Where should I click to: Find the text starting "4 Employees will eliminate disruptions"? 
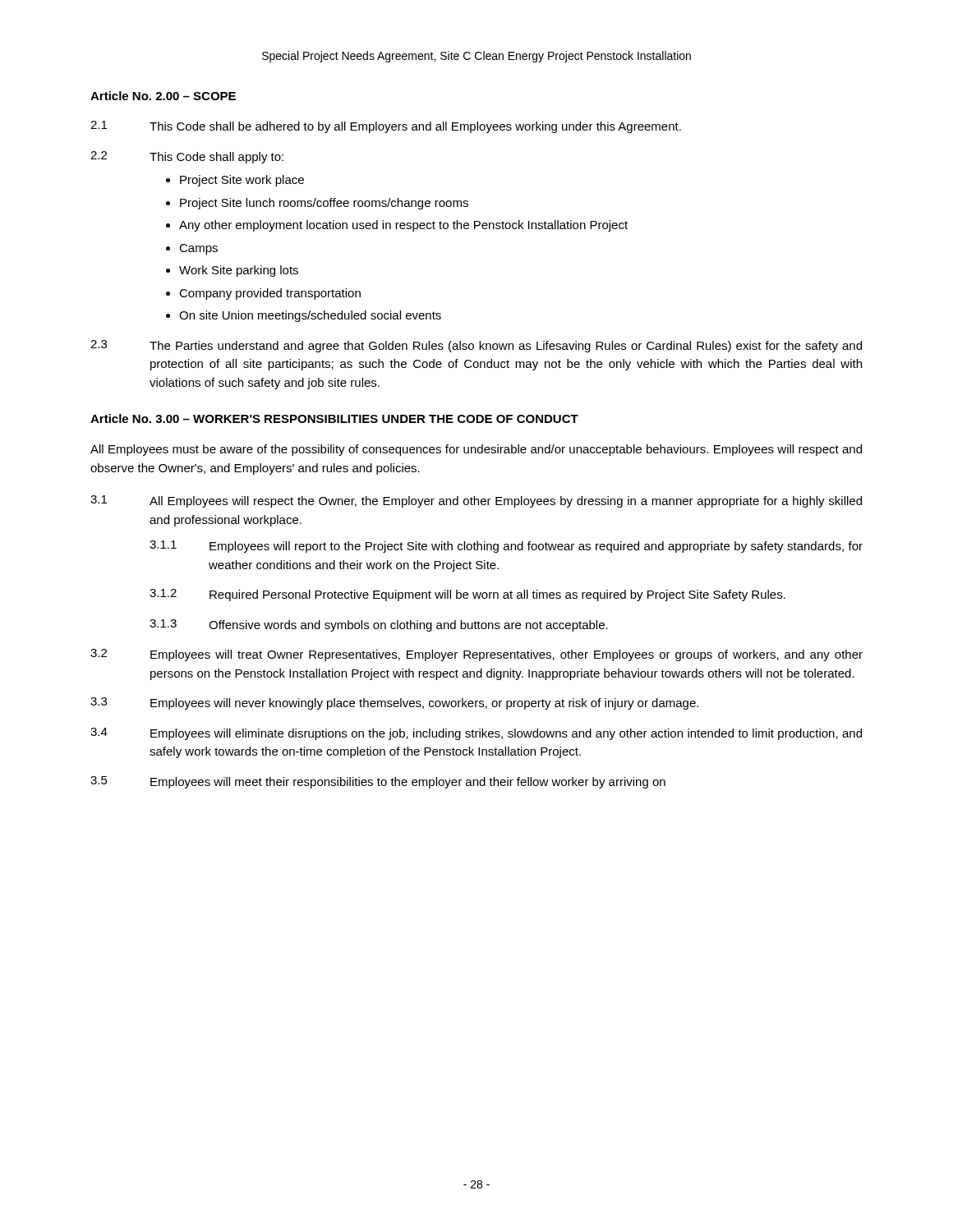[x=476, y=743]
